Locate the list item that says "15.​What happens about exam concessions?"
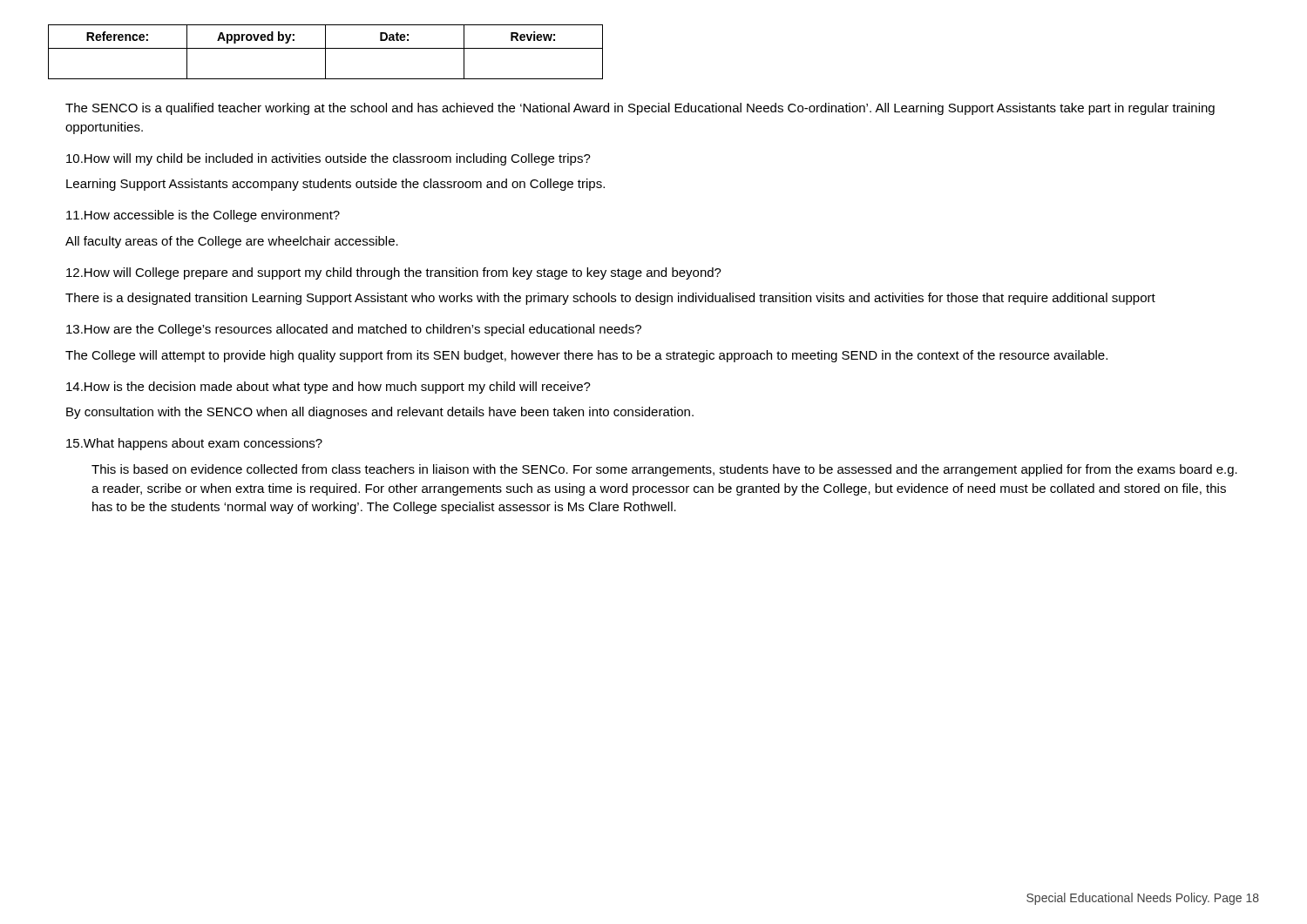The width and height of the screenshot is (1307, 924). tap(194, 443)
